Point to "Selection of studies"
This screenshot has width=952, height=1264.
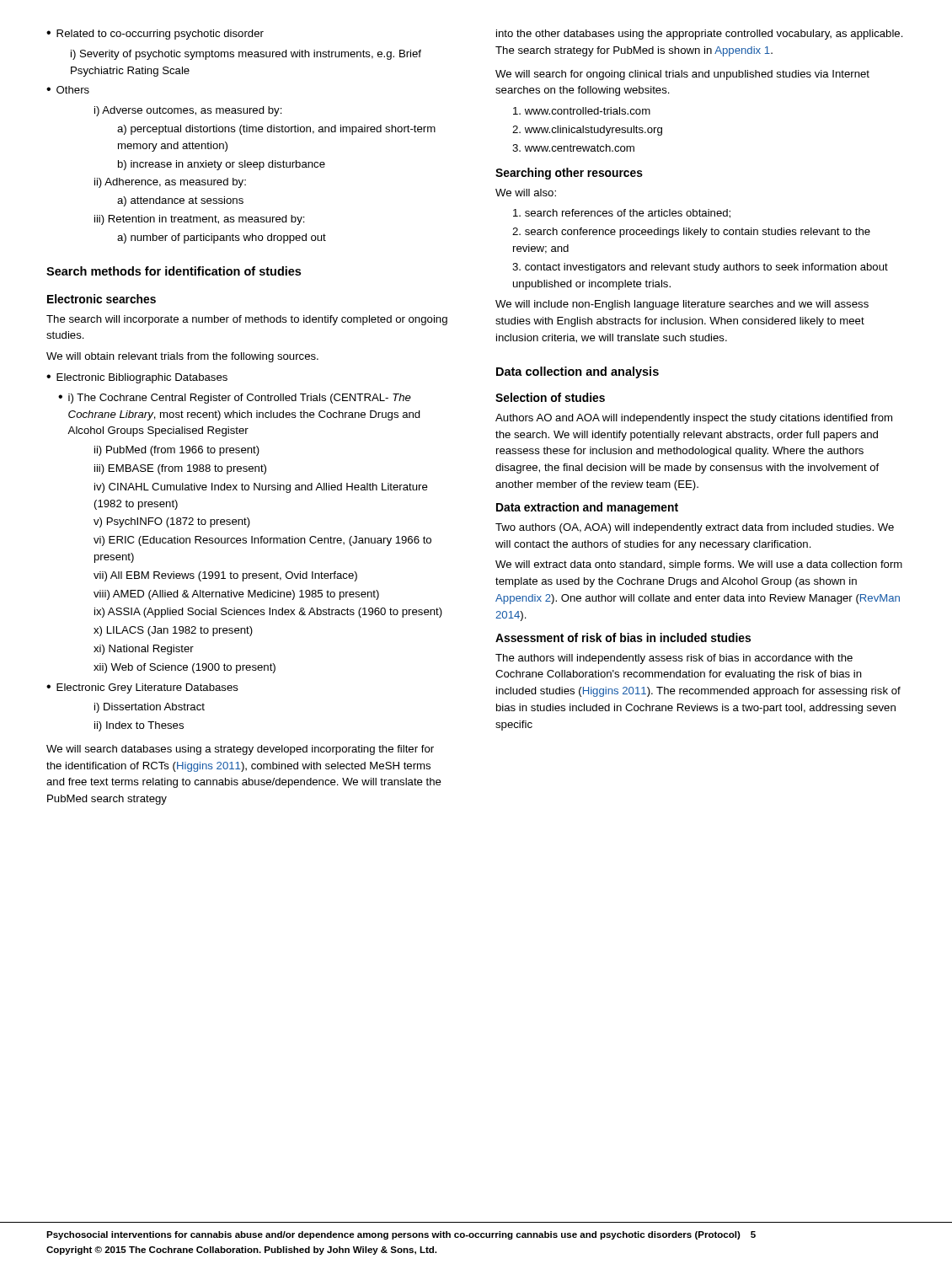click(x=550, y=398)
